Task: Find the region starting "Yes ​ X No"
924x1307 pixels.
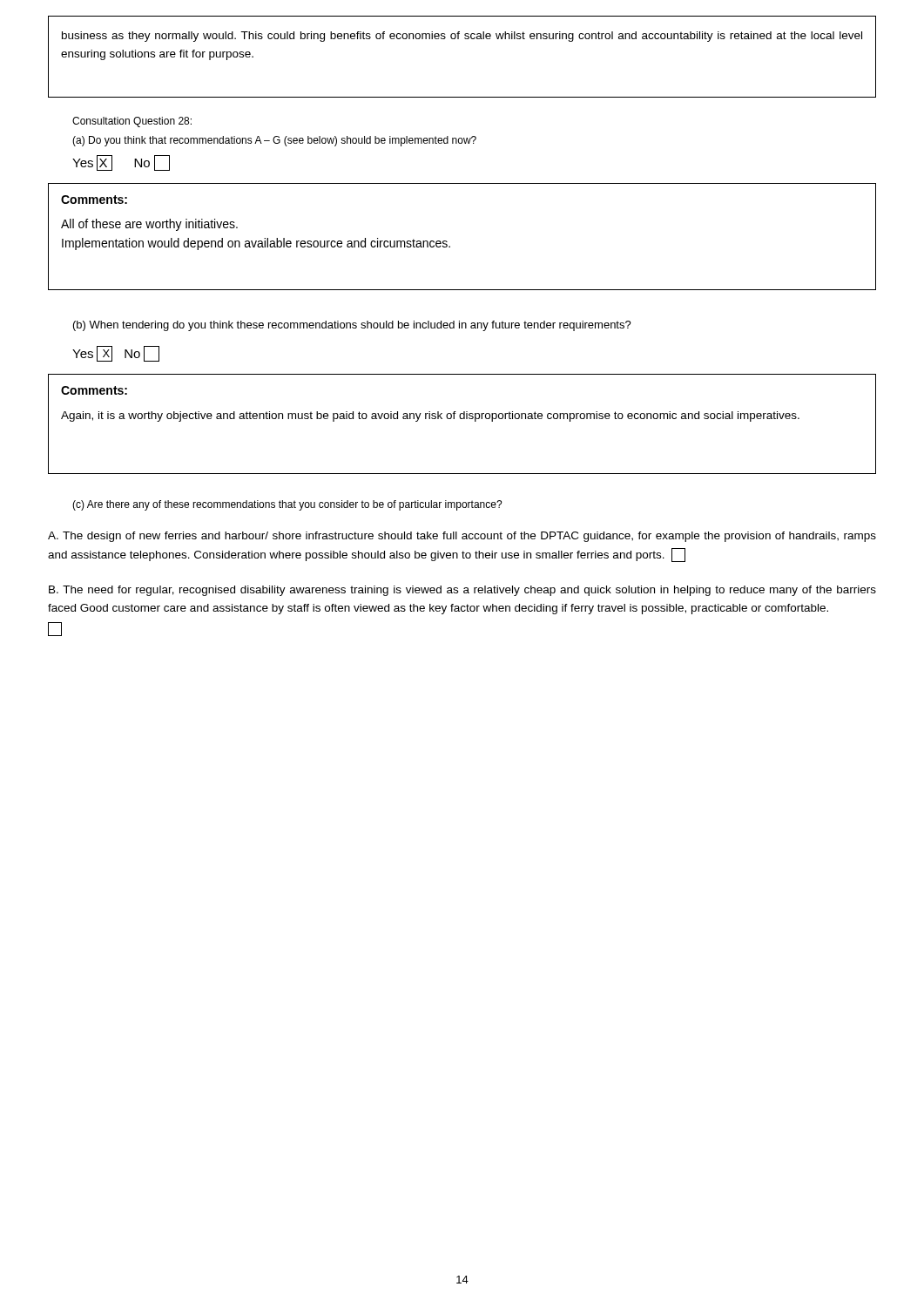Action: 121,163
